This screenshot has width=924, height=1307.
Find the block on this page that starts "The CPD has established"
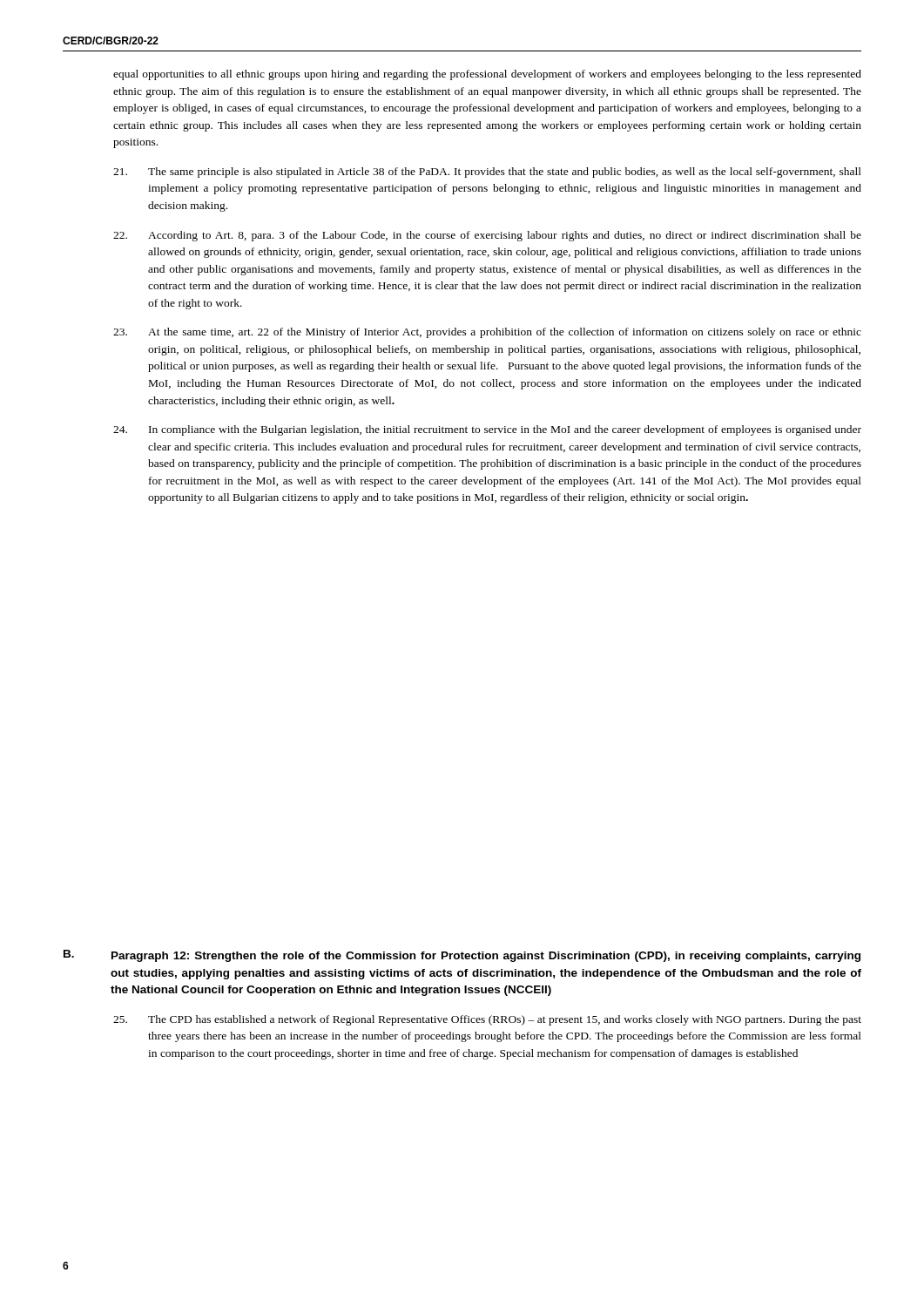pyautogui.click(x=487, y=1036)
